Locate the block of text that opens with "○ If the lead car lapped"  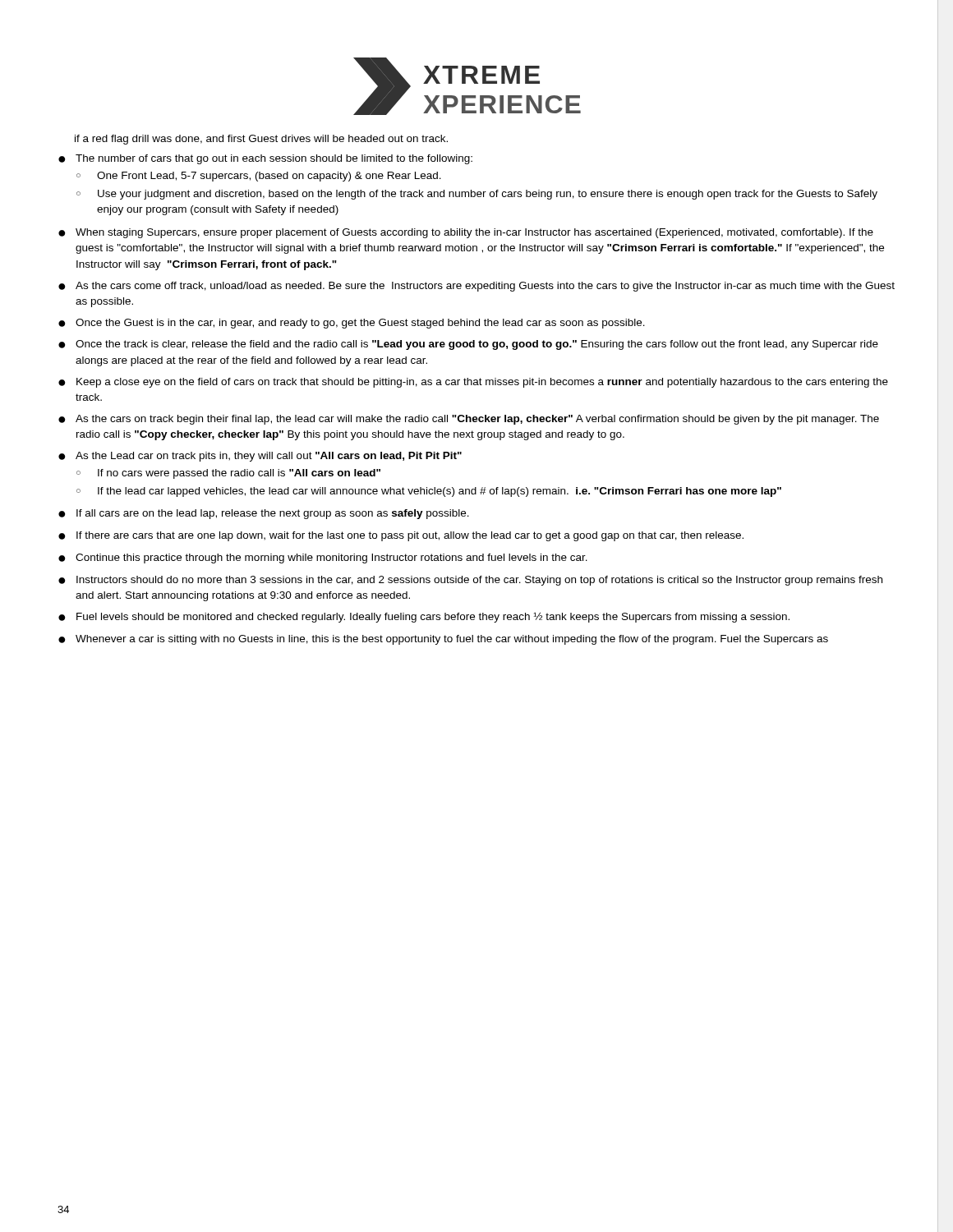486,491
